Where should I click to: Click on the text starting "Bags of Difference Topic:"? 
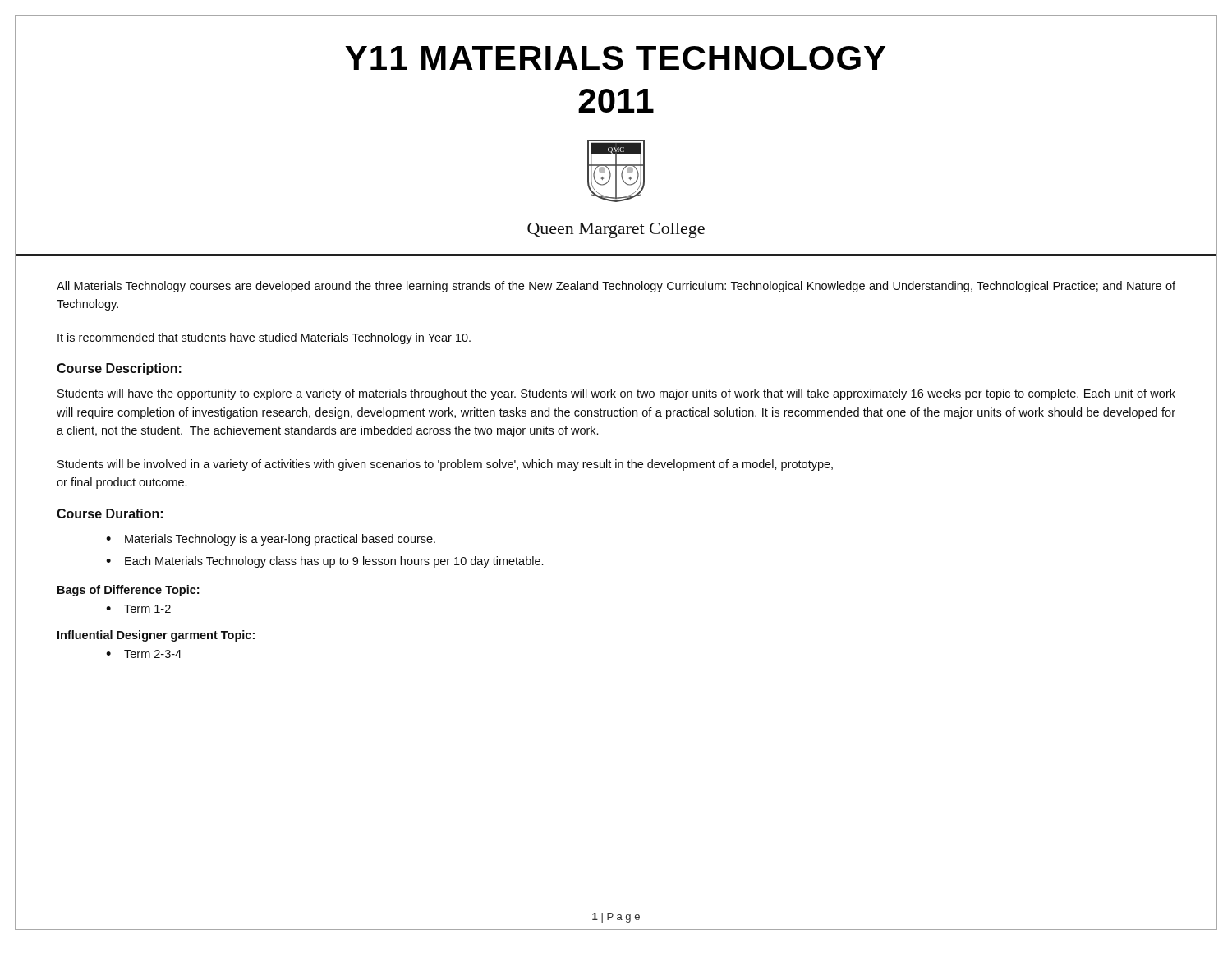[x=128, y=590]
